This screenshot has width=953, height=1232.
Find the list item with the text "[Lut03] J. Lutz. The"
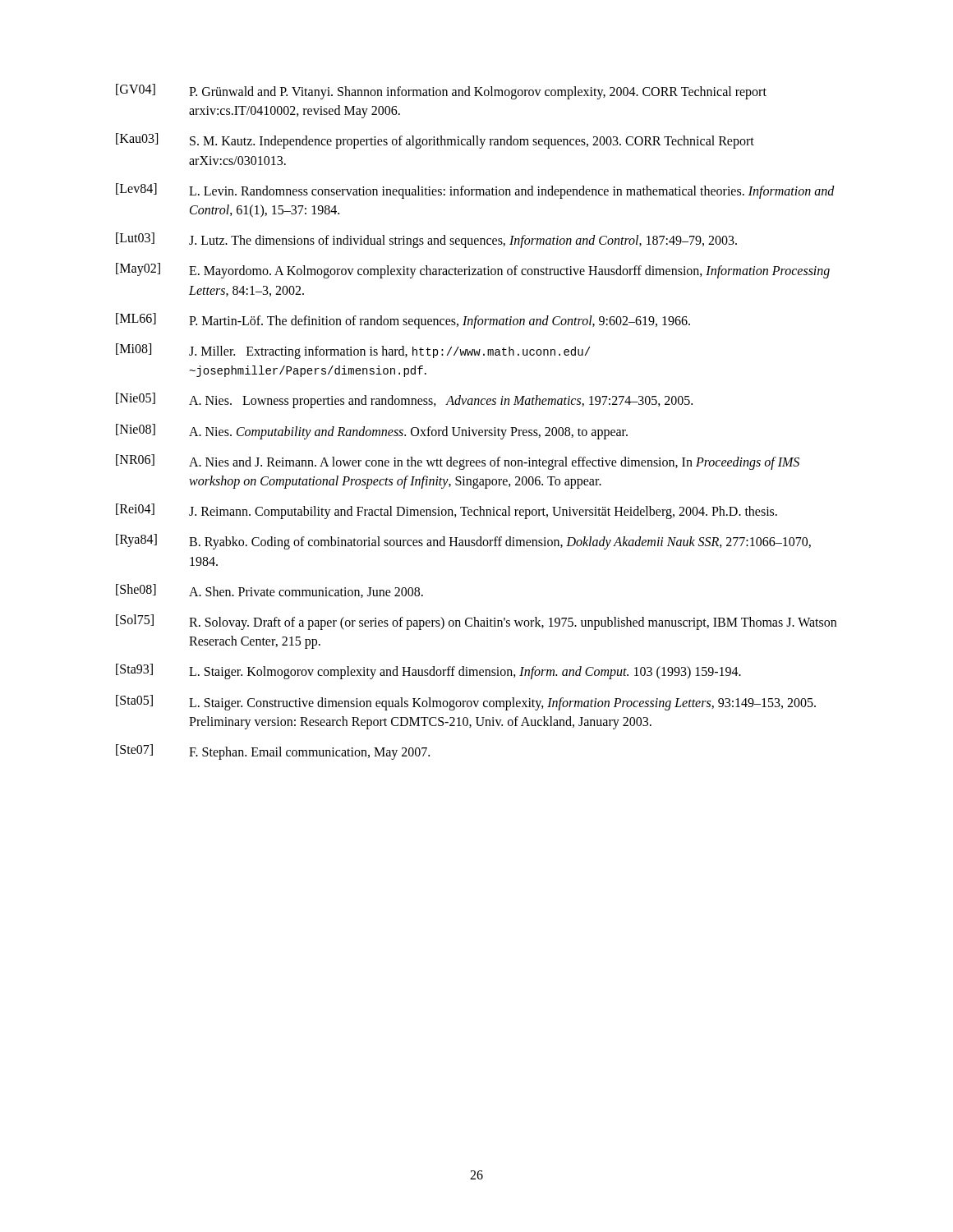pos(476,246)
